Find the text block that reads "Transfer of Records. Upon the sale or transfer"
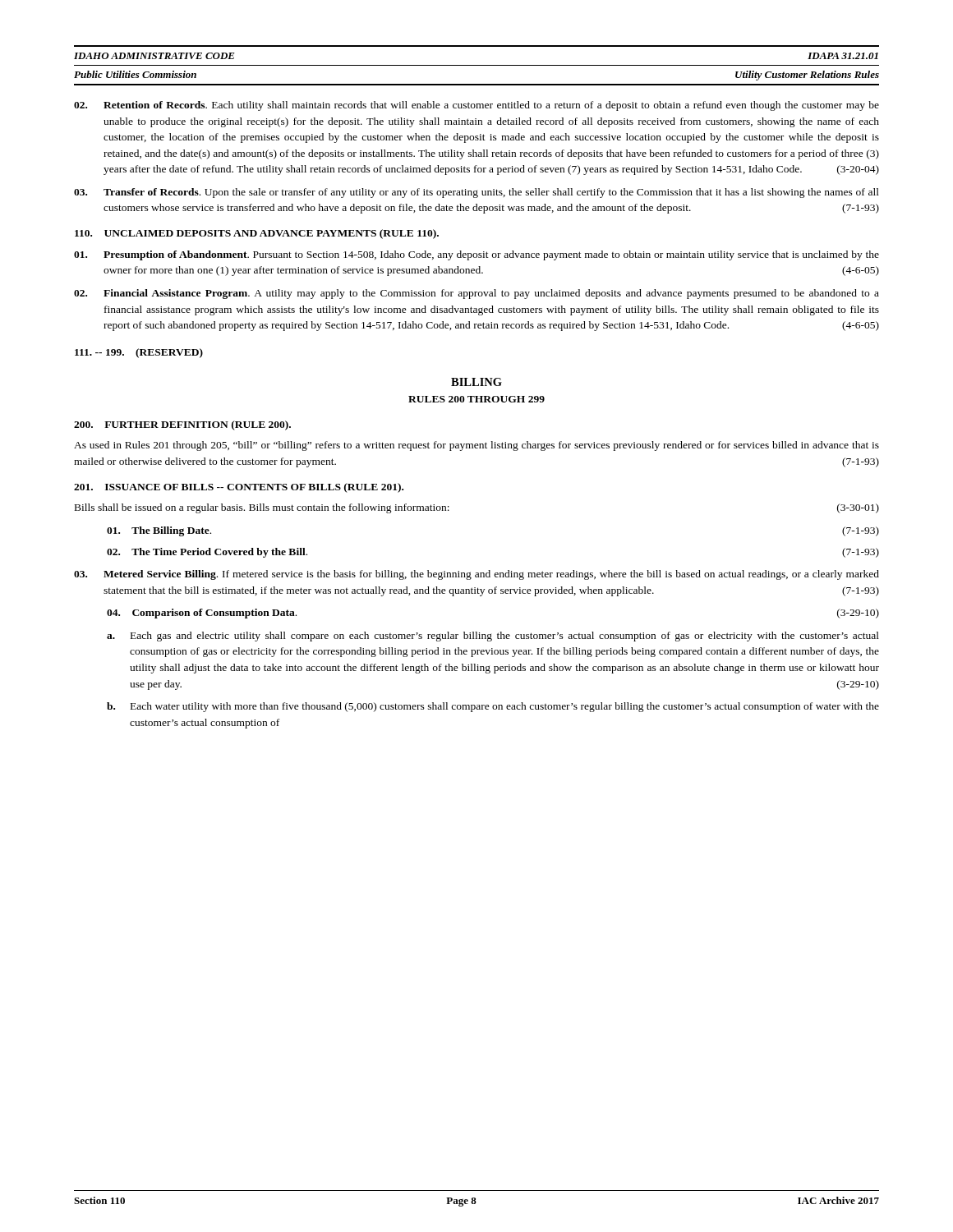This screenshot has width=953, height=1232. (x=476, y=200)
